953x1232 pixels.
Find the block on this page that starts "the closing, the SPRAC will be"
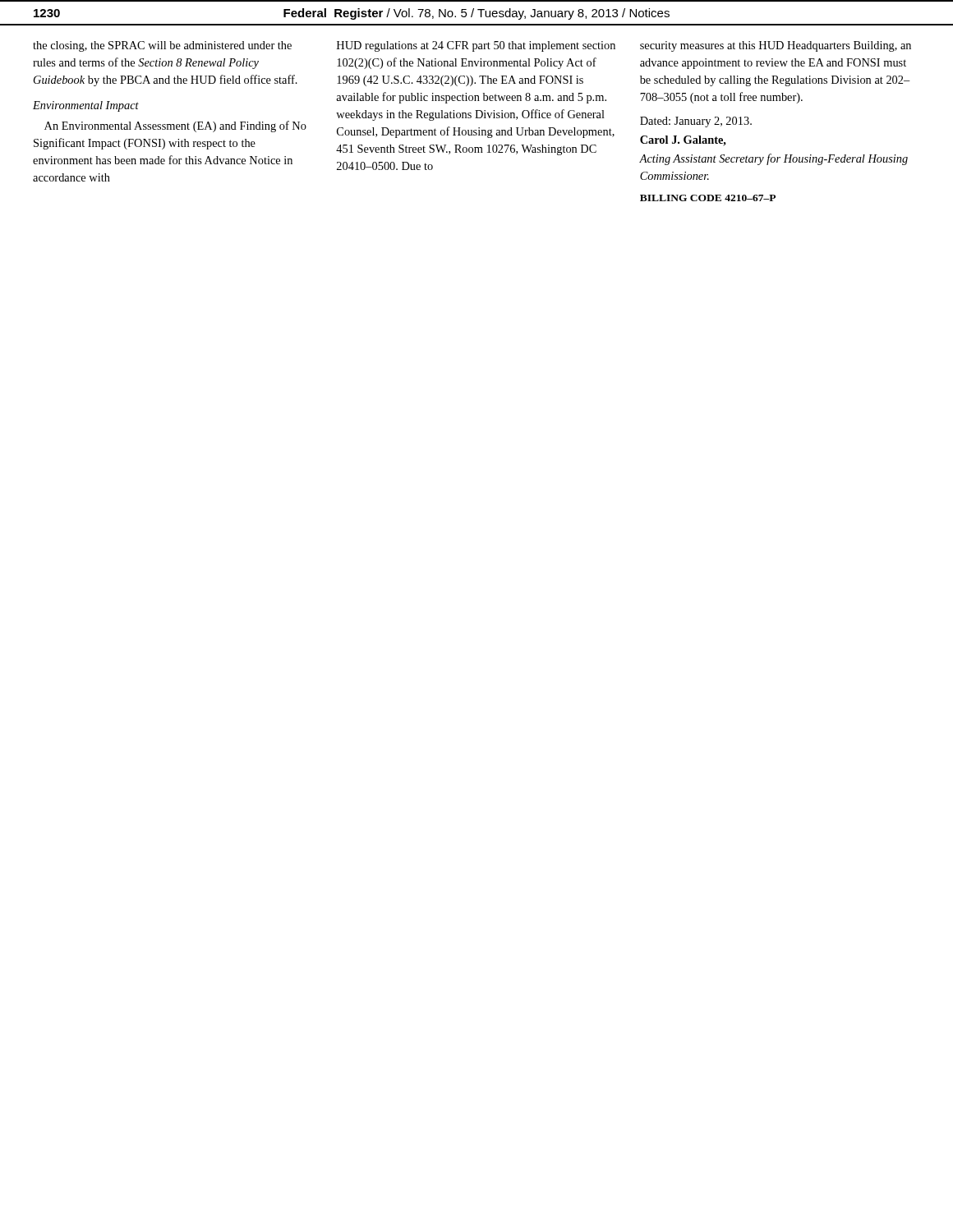(165, 62)
